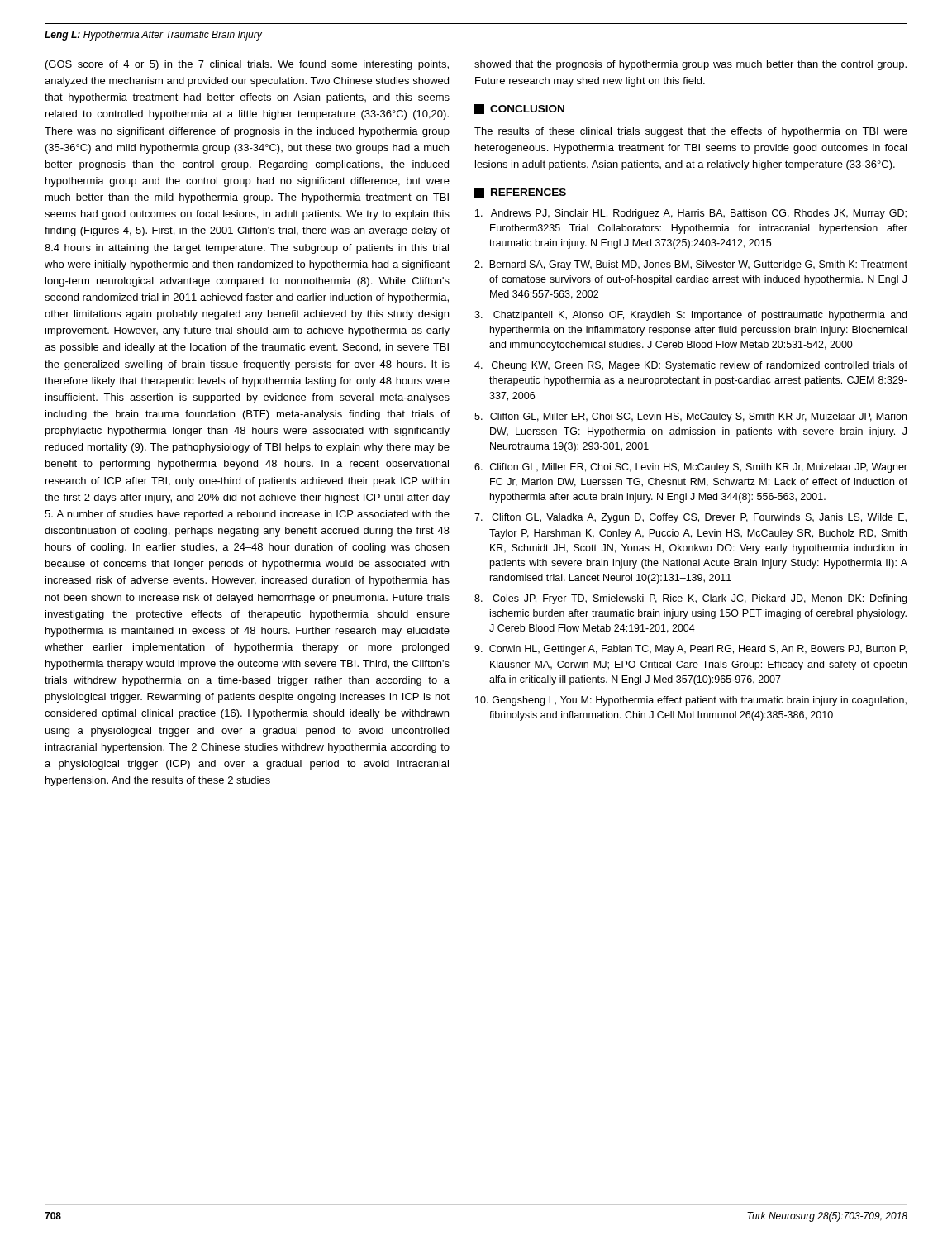Image resolution: width=952 pixels, height=1240 pixels.
Task: Click on the element starting "(GOS score of 4 or"
Action: click(247, 422)
